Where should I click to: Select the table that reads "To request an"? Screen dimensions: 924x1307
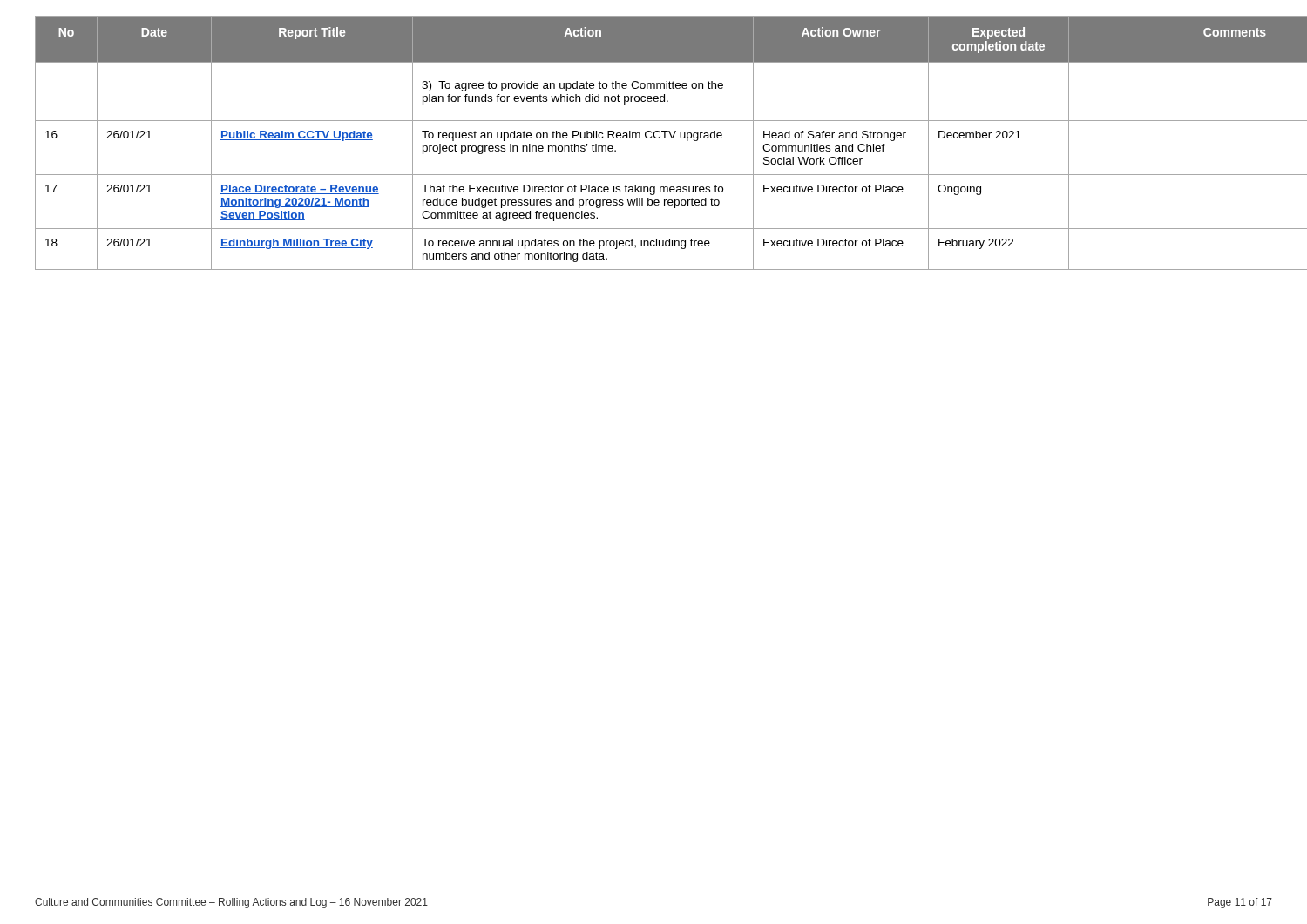(654, 143)
